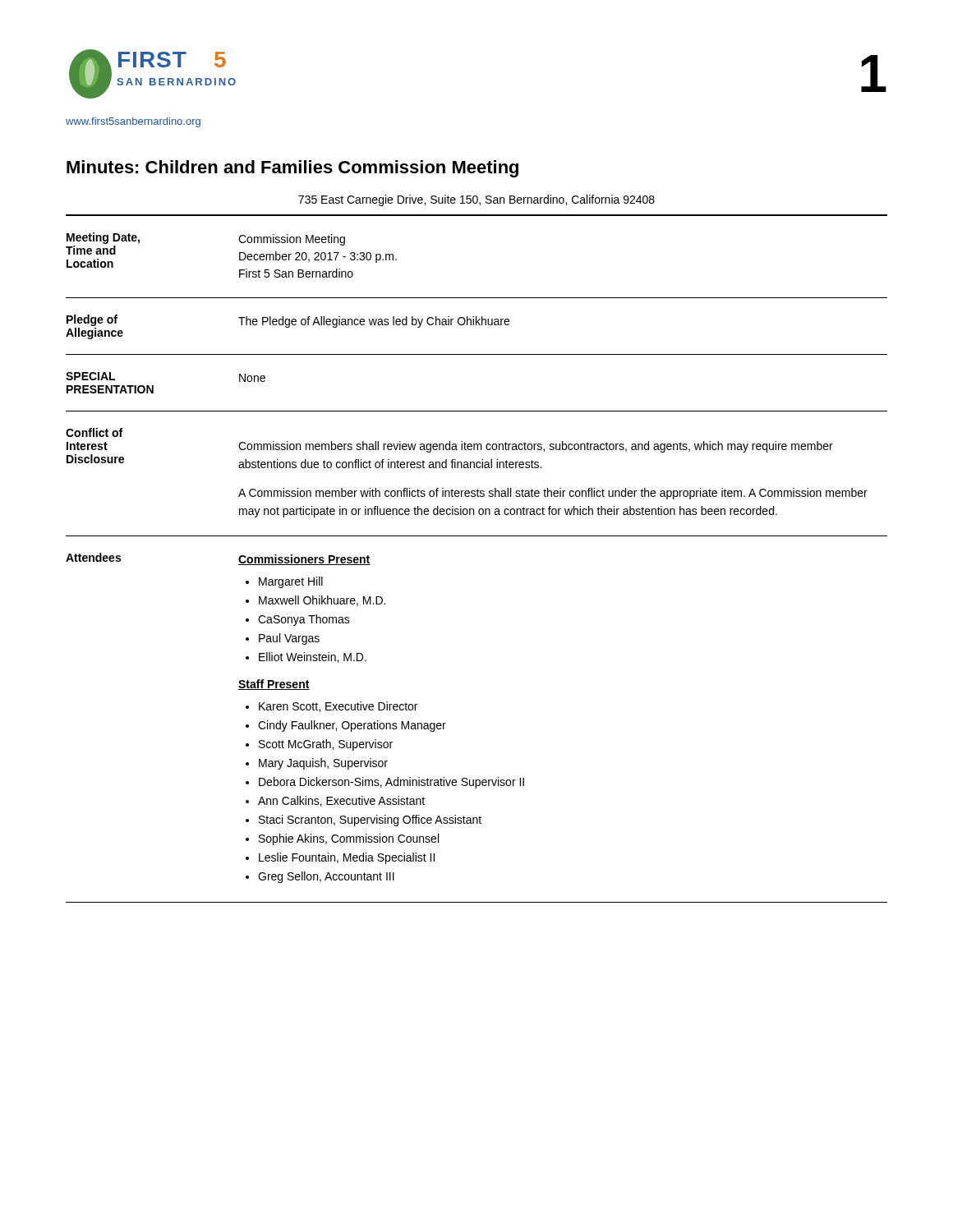This screenshot has width=953, height=1232.
Task: Select the title with the text "Minutes: Children and Families Commission Meeting"
Action: point(293,167)
